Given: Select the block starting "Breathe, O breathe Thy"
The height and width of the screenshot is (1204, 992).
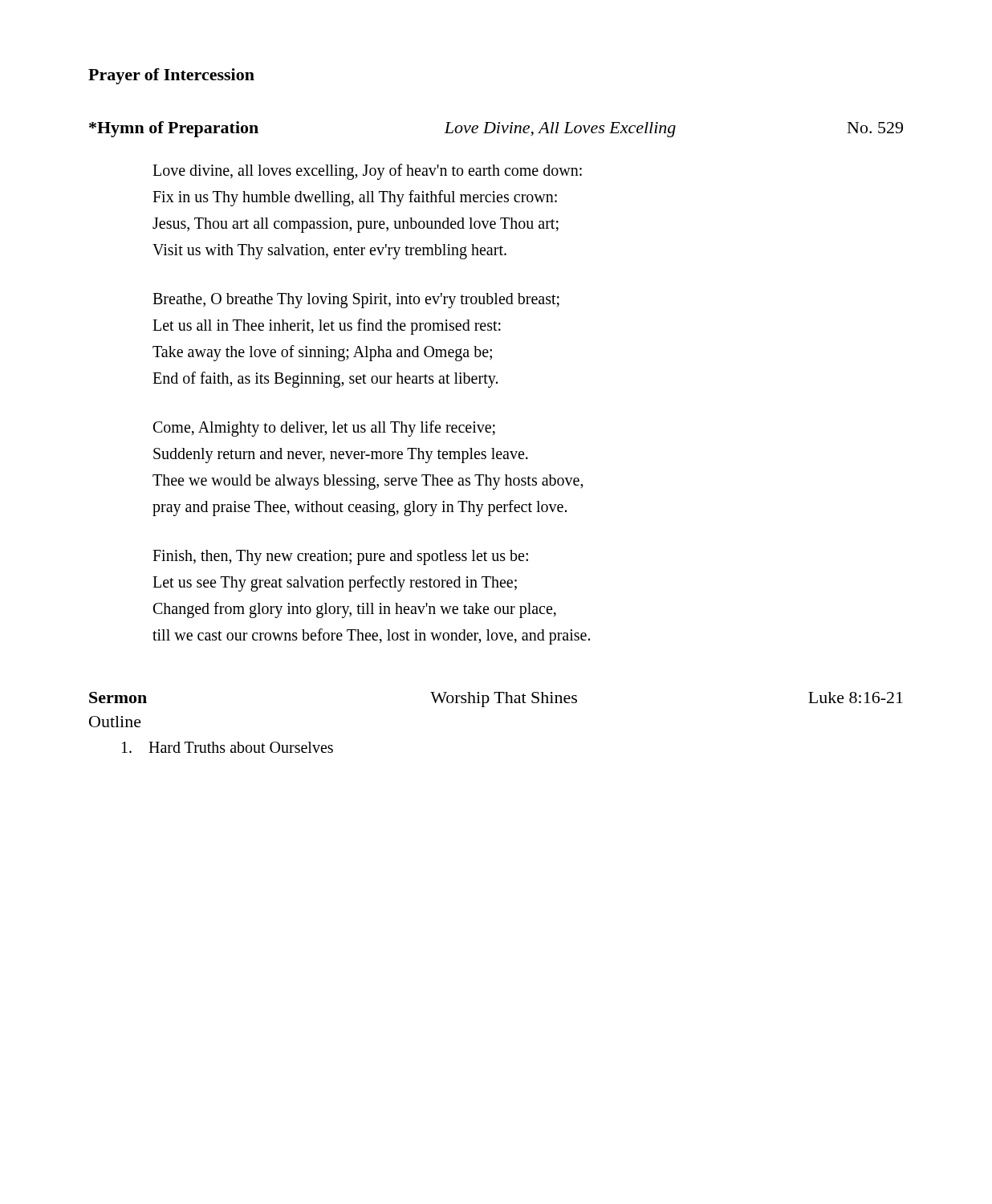Looking at the screenshot, I should [356, 338].
